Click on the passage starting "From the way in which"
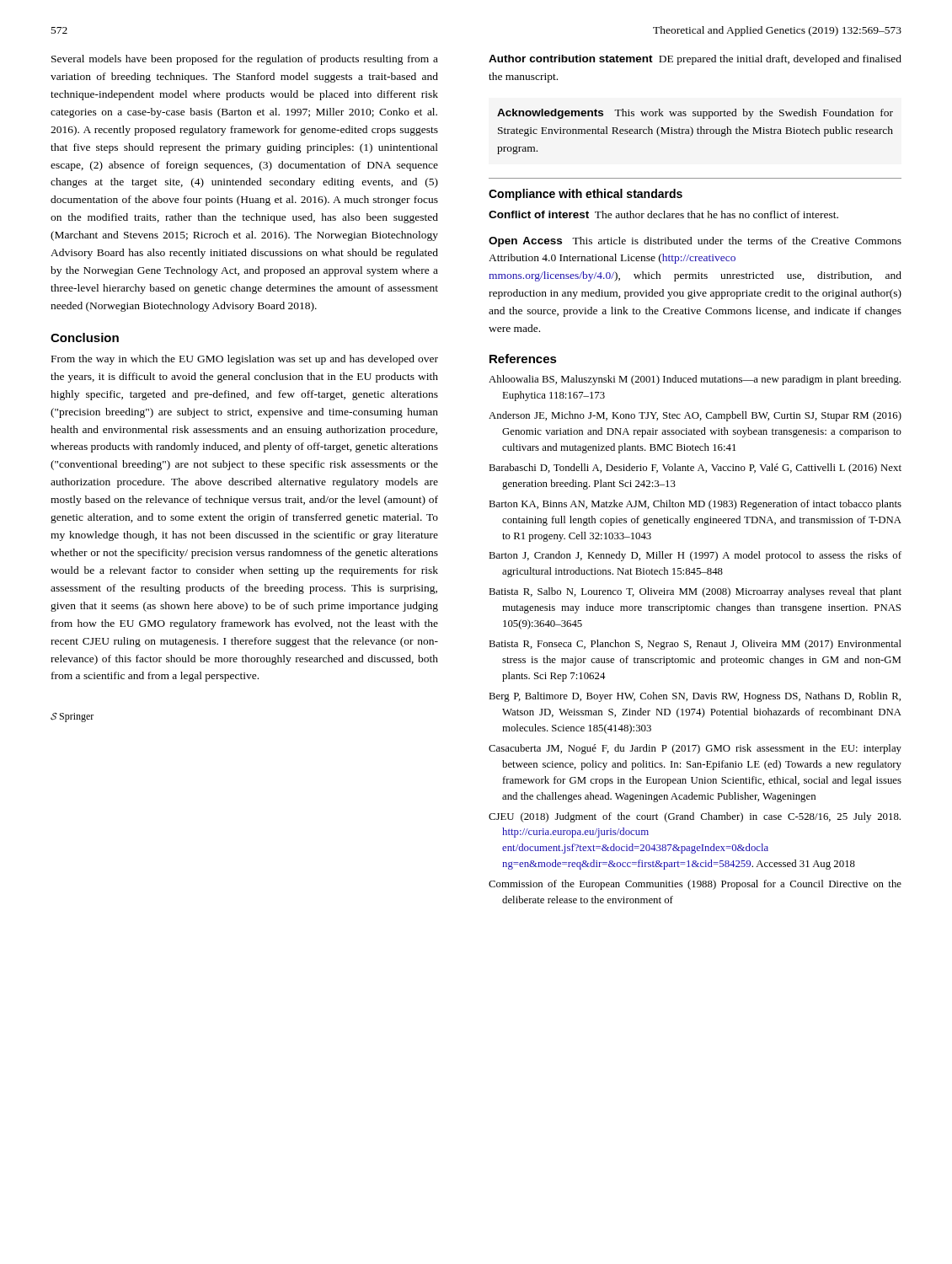 click(x=244, y=518)
